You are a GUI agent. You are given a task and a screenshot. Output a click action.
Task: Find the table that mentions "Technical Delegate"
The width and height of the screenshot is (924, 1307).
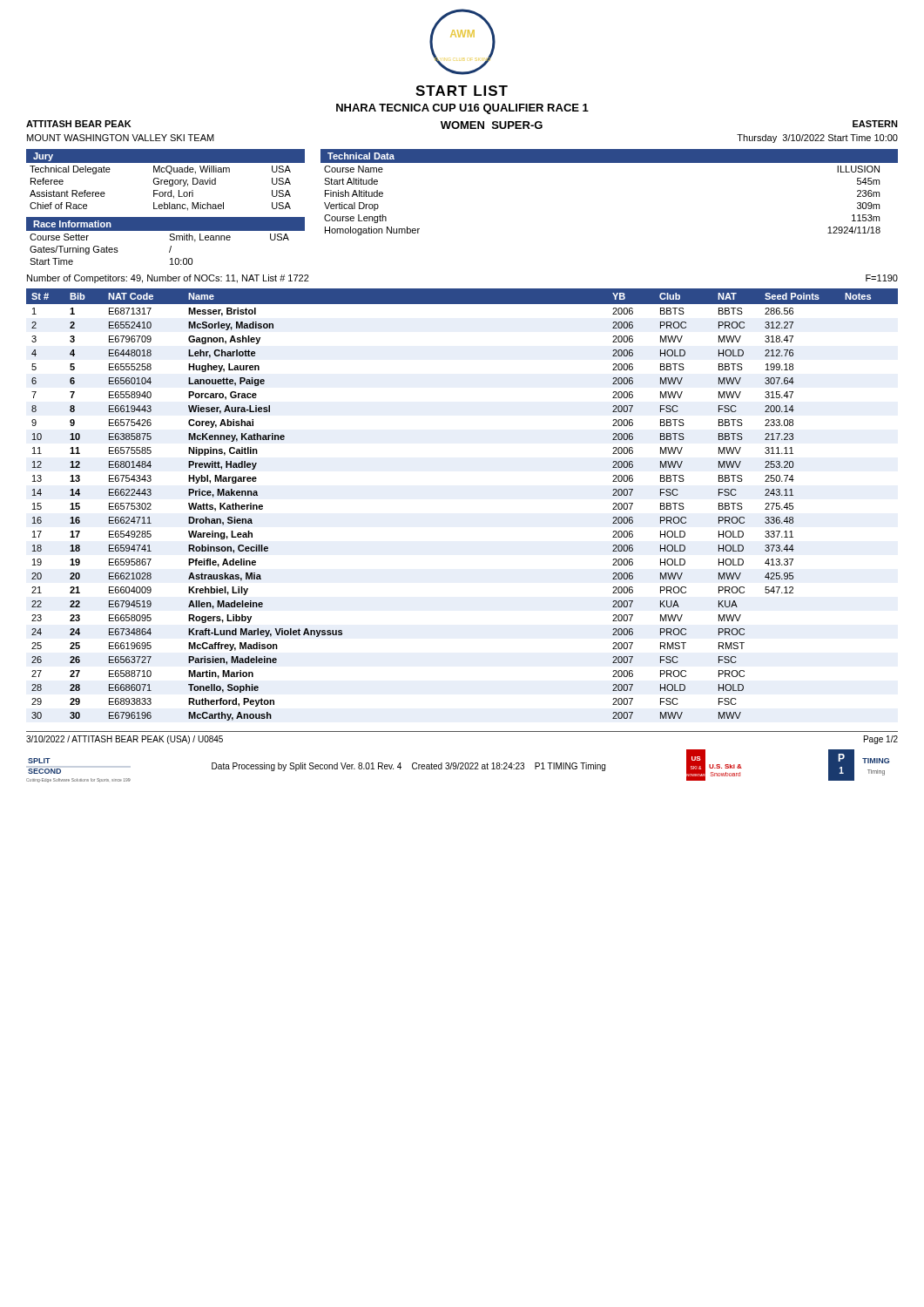pyautogui.click(x=165, y=187)
